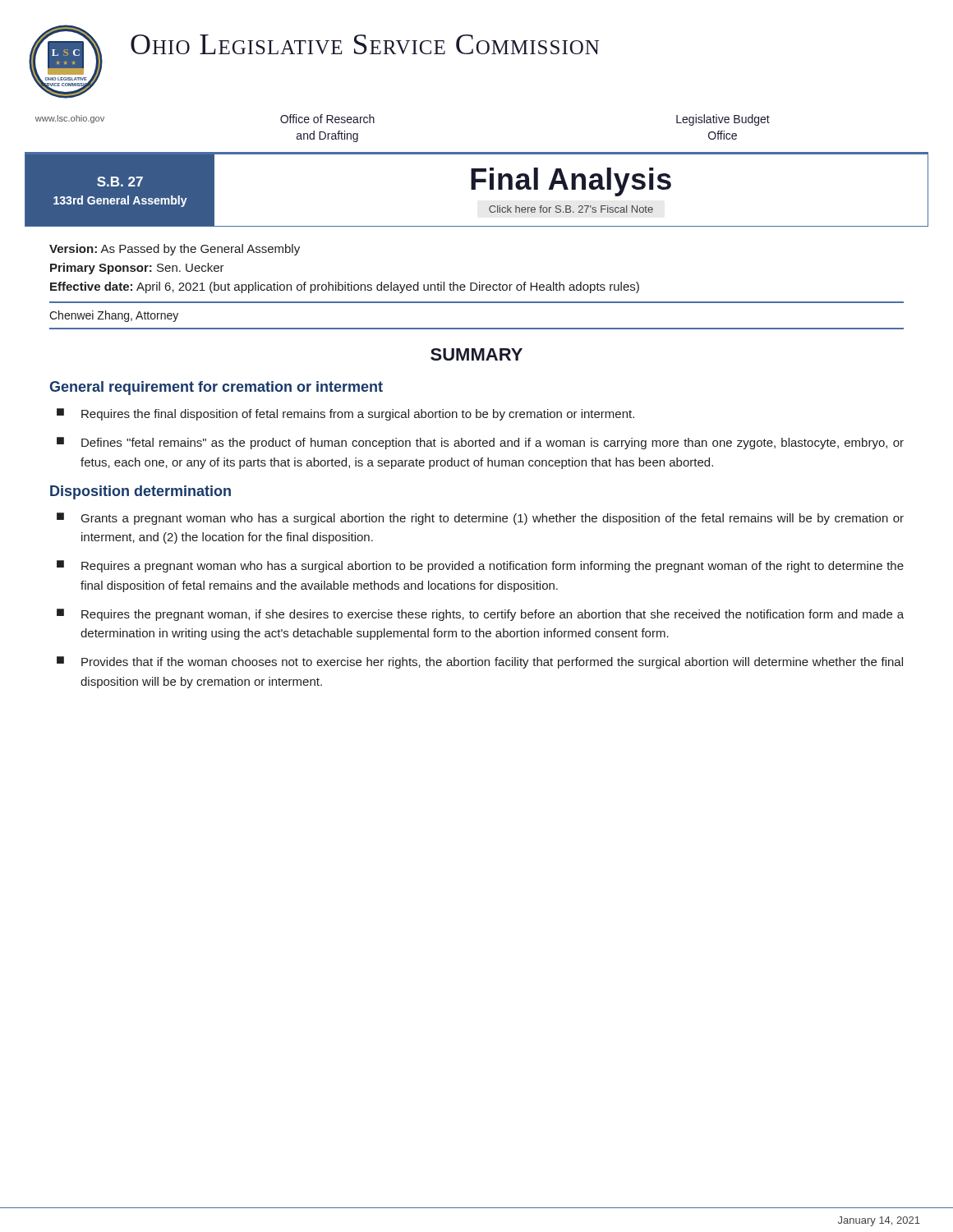Navigate to the text starting "Primary Sponsor: Sen."
Screen dimensions: 1232x953
137,268
